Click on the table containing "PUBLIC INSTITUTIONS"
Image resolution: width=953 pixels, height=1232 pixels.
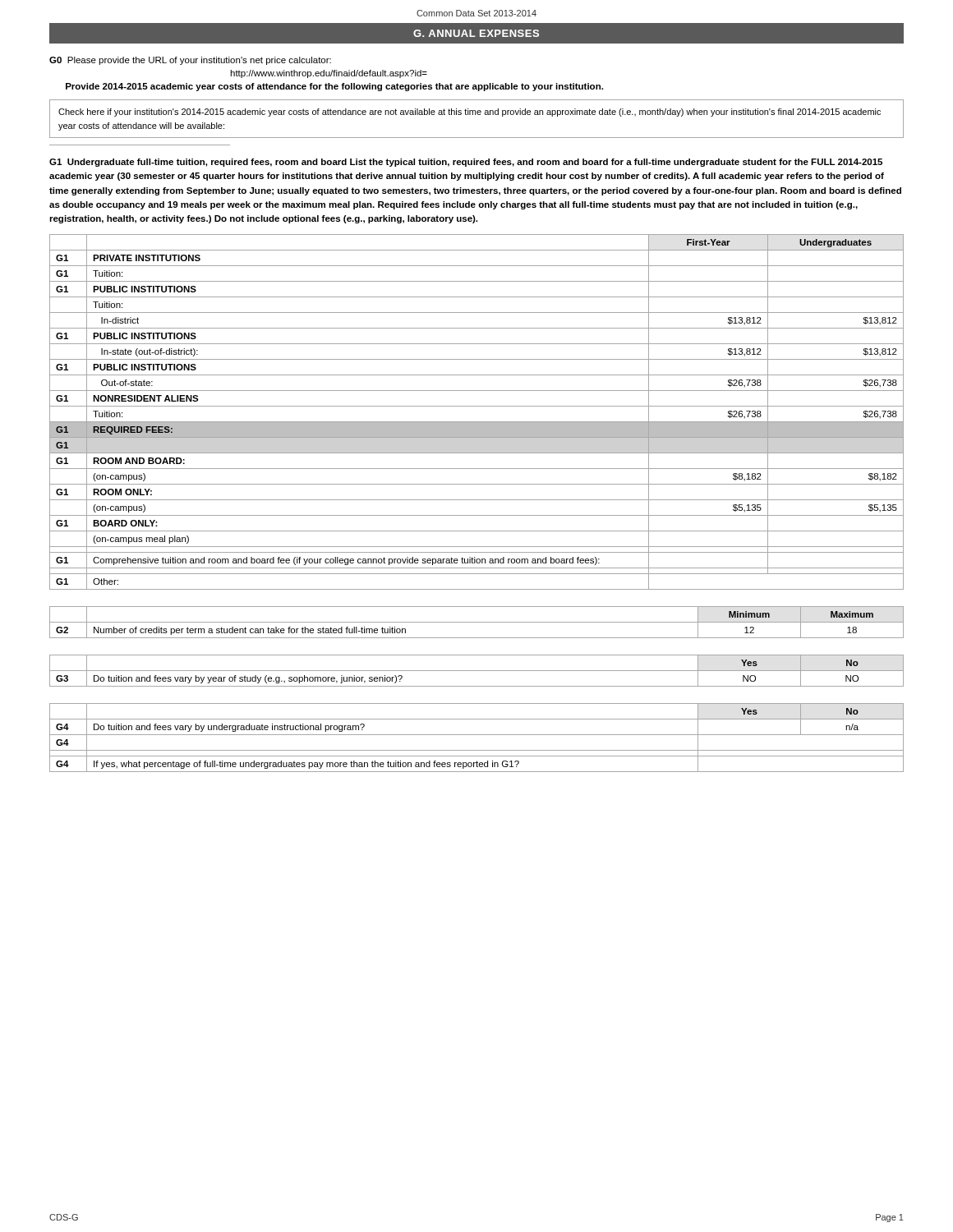(476, 412)
